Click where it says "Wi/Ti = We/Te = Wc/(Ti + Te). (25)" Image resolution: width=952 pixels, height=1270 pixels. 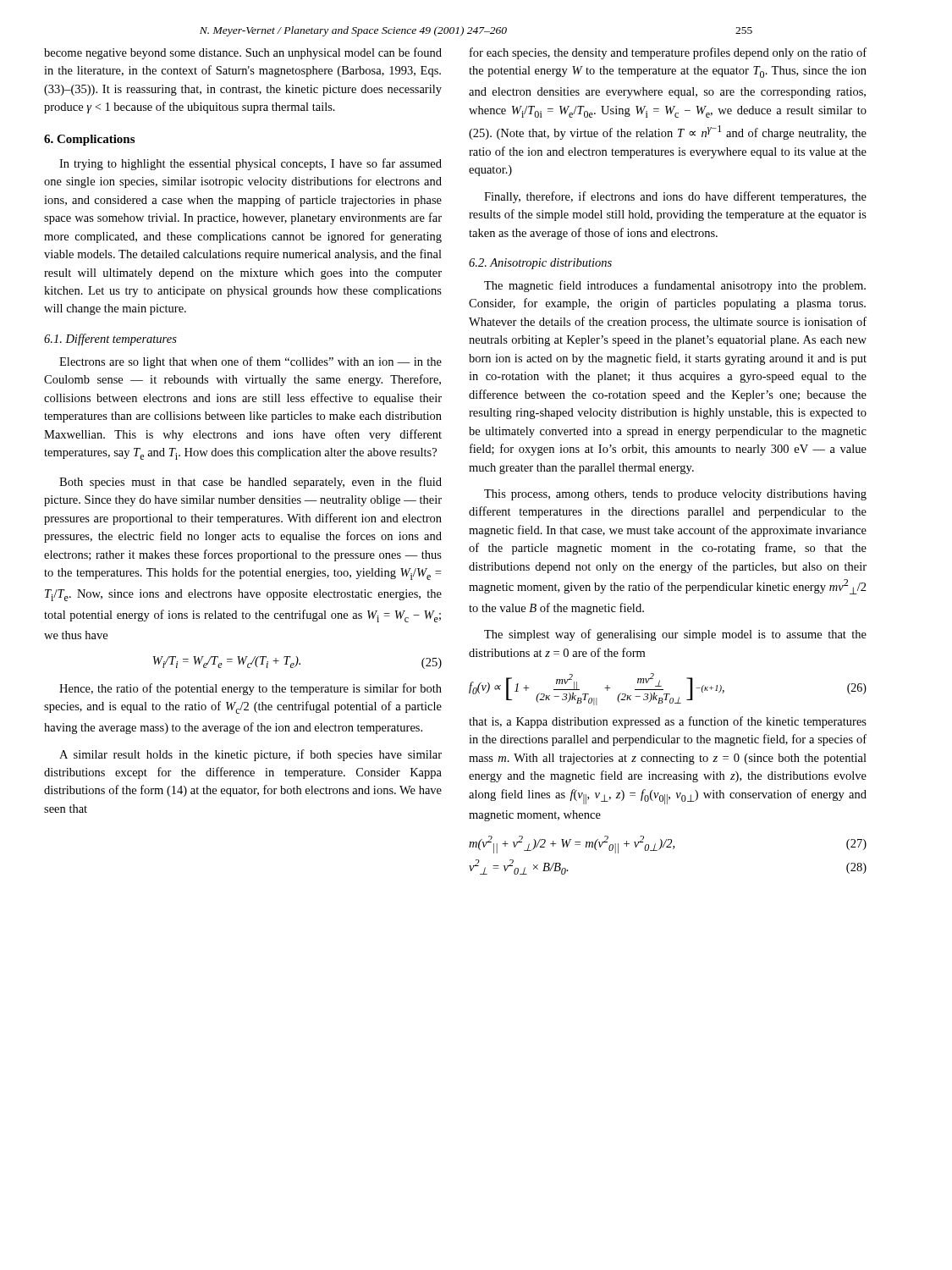(x=243, y=662)
